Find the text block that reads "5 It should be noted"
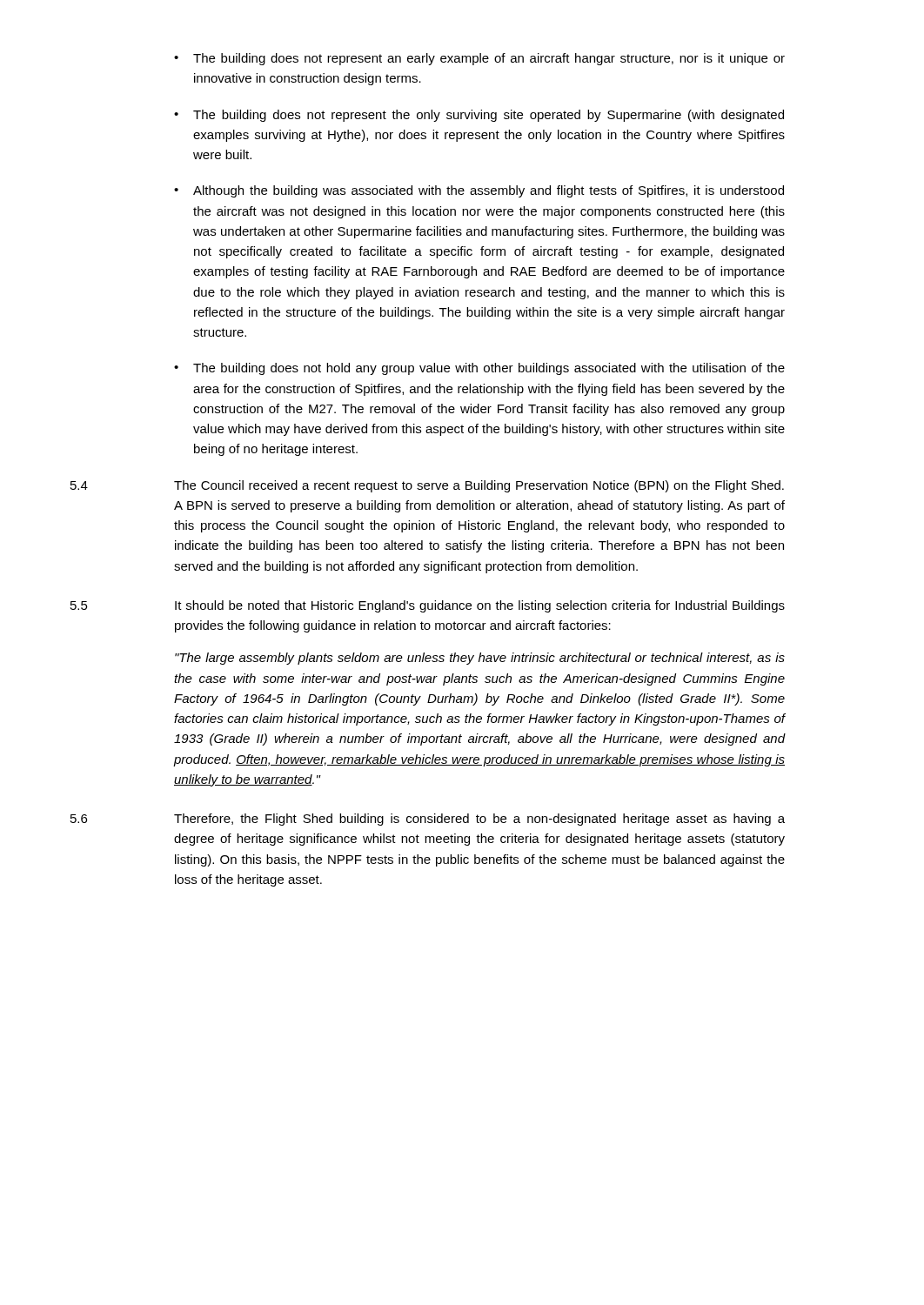924x1305 pixels. pyautogui.click(x=427, y=692)
